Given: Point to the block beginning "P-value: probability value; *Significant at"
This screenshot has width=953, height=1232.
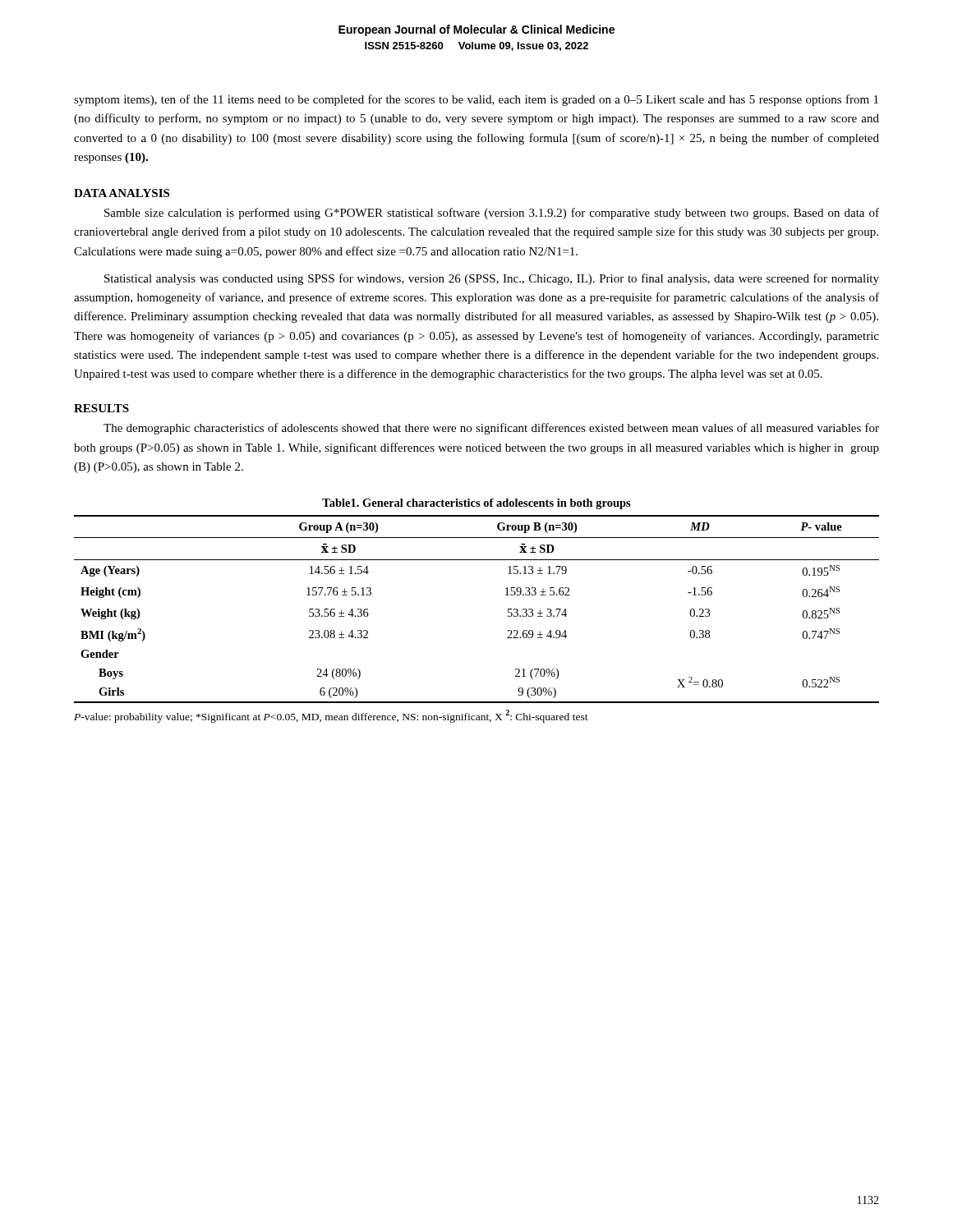Looking at the screenshot, I should point(331,715).
